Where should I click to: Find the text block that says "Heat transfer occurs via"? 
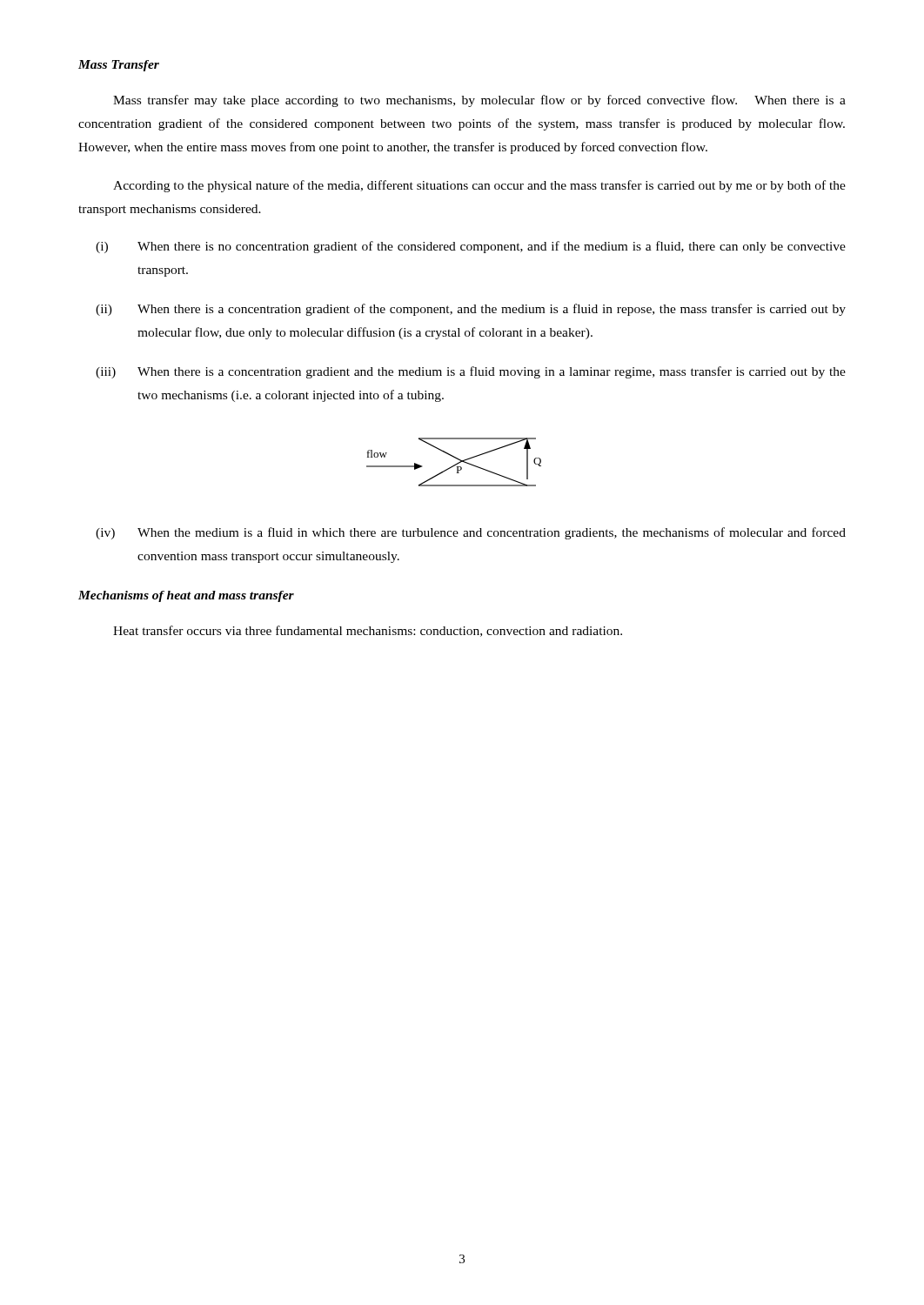[x=368, y=630]
